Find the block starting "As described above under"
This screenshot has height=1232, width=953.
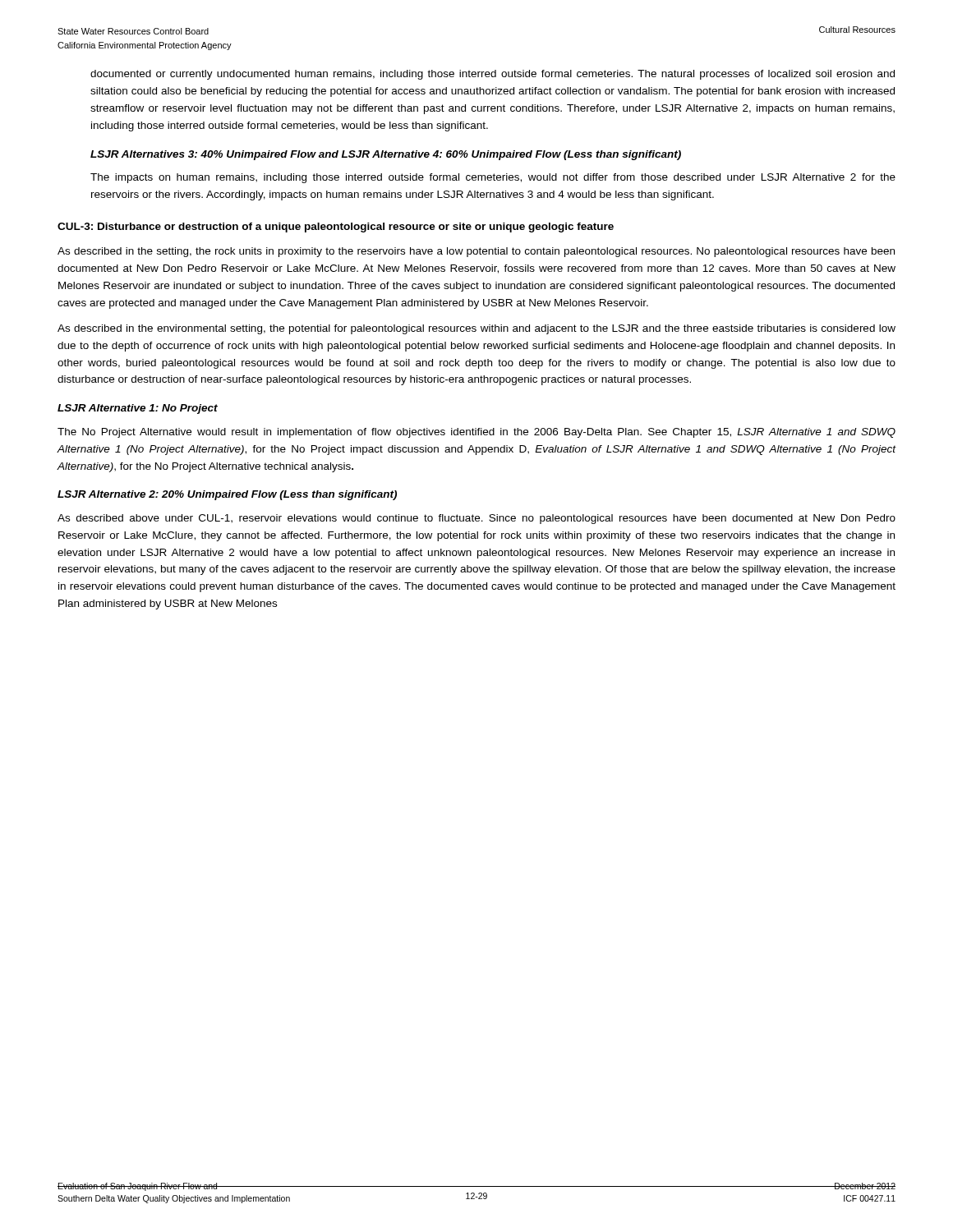[x=476, y=561]
